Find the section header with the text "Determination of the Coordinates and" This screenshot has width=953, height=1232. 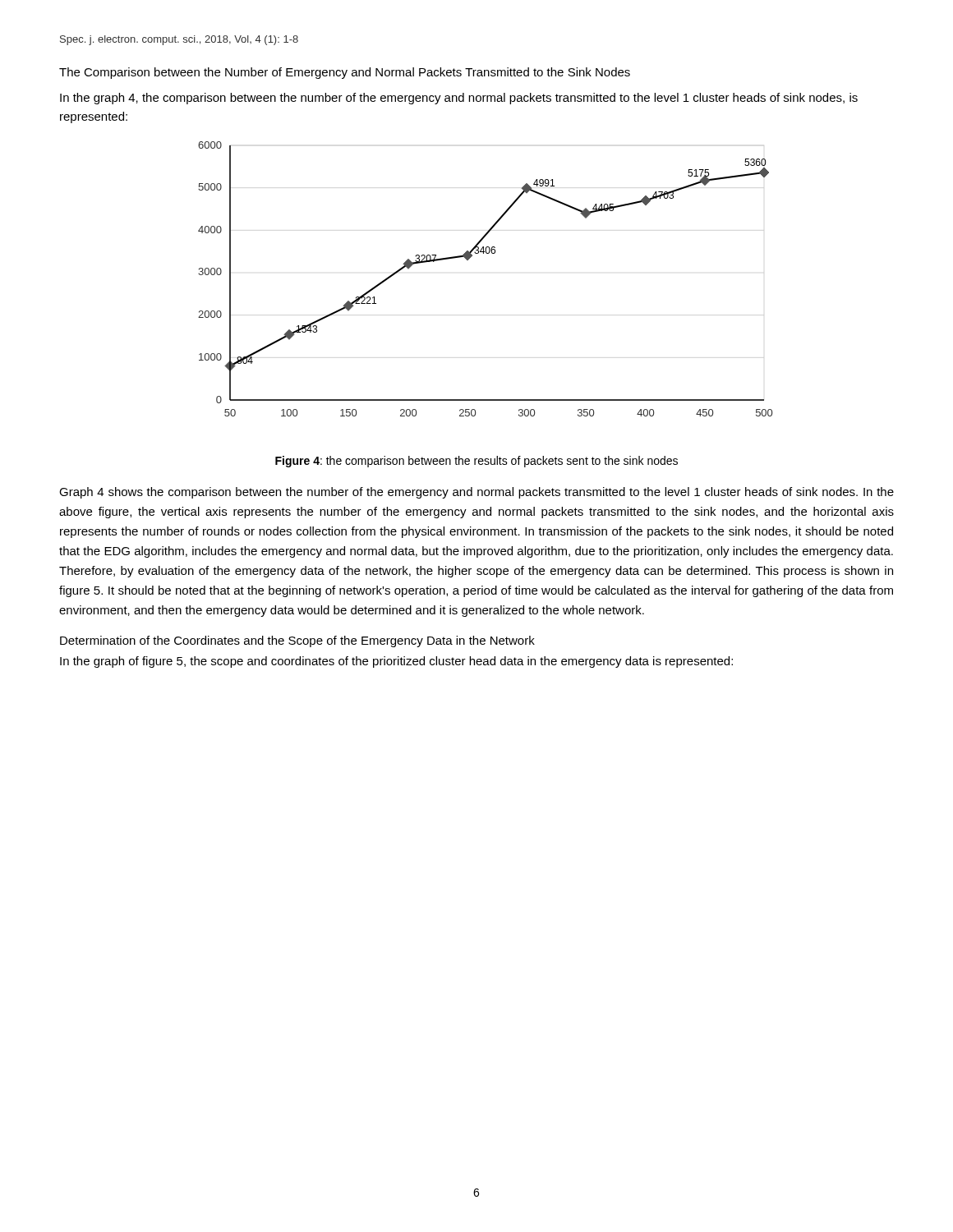(x=297, y=640)
